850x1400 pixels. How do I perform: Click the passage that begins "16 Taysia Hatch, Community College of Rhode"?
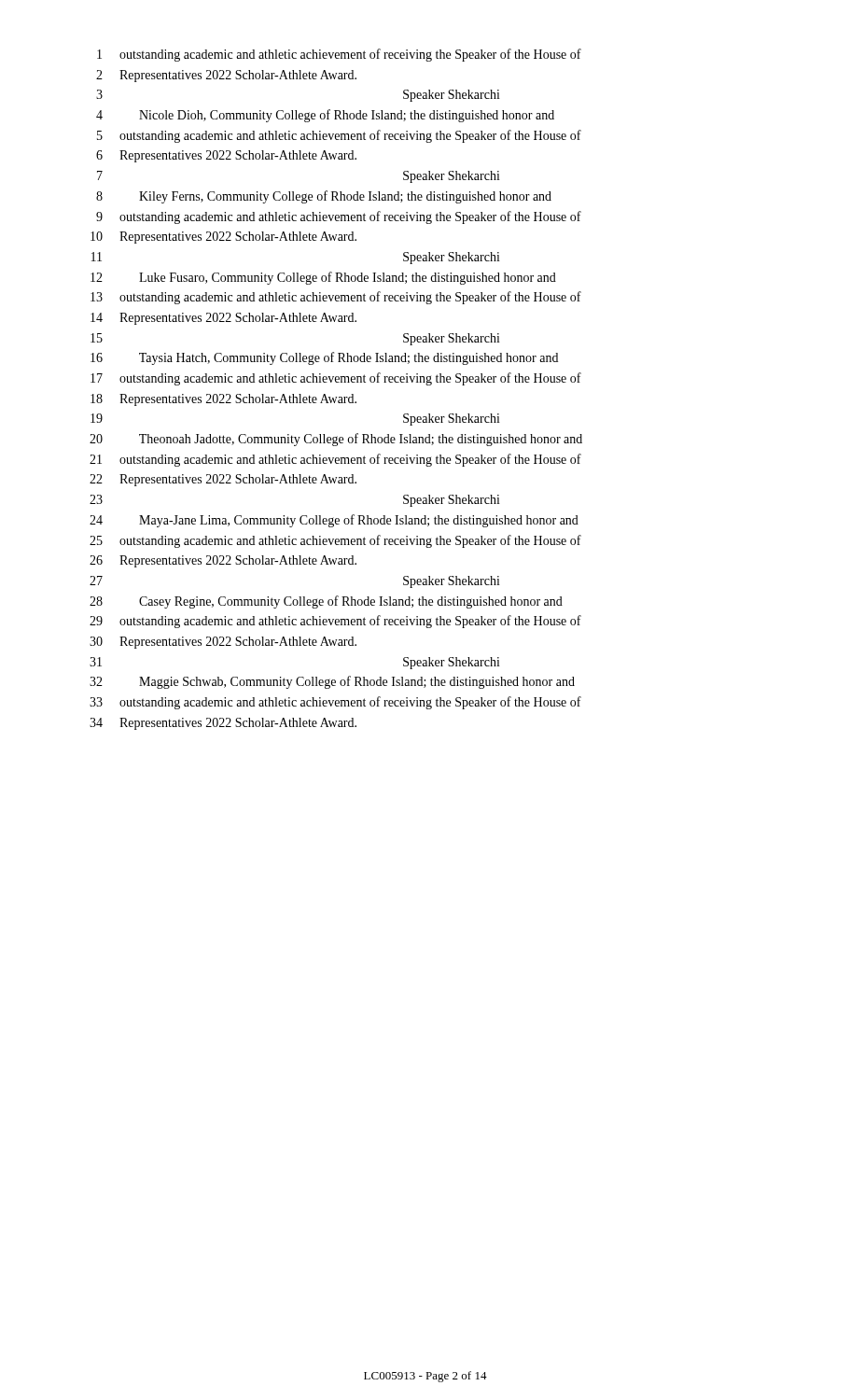(425, 359)
